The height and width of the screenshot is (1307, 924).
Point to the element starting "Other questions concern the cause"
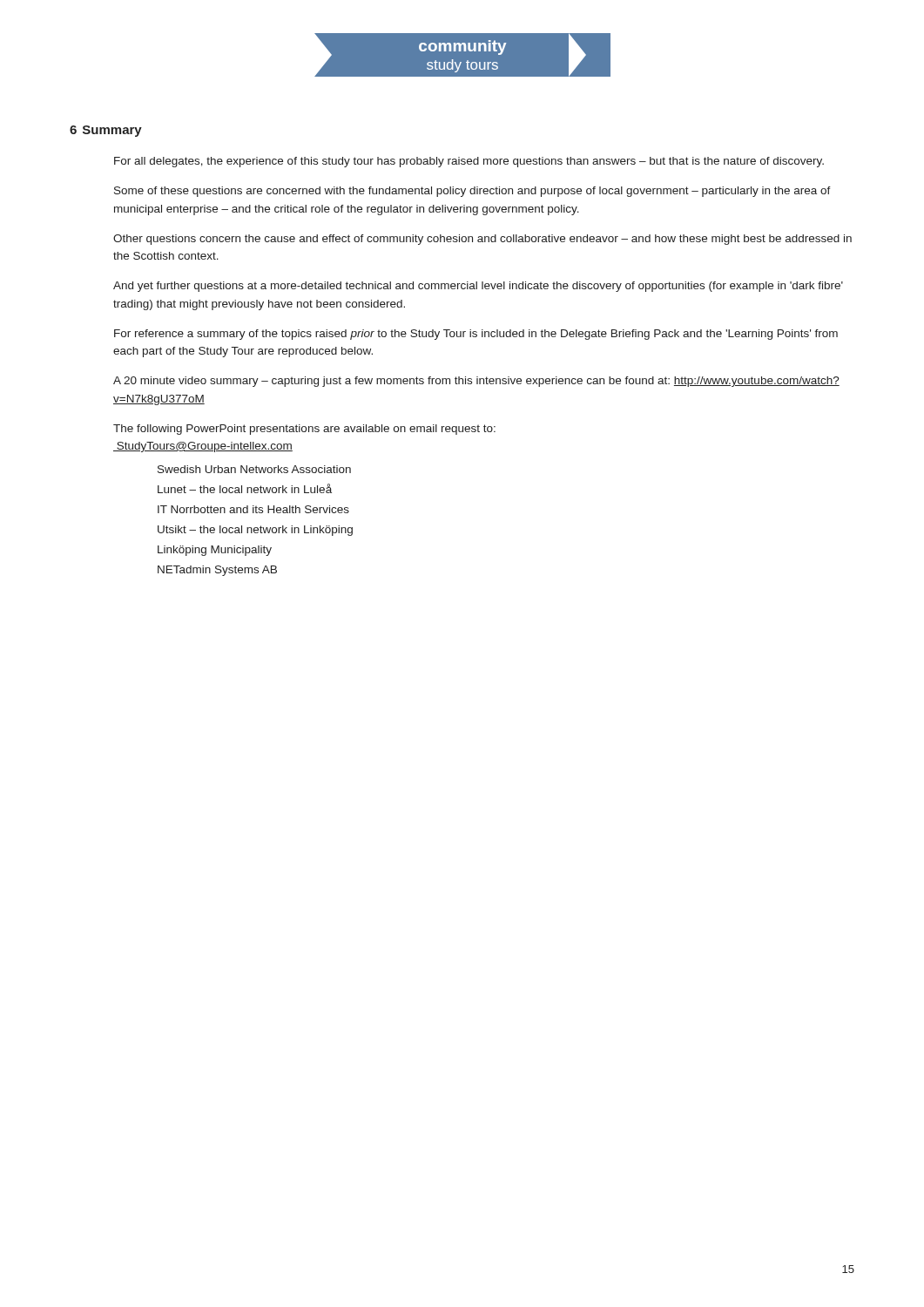(x=483, y=247)
